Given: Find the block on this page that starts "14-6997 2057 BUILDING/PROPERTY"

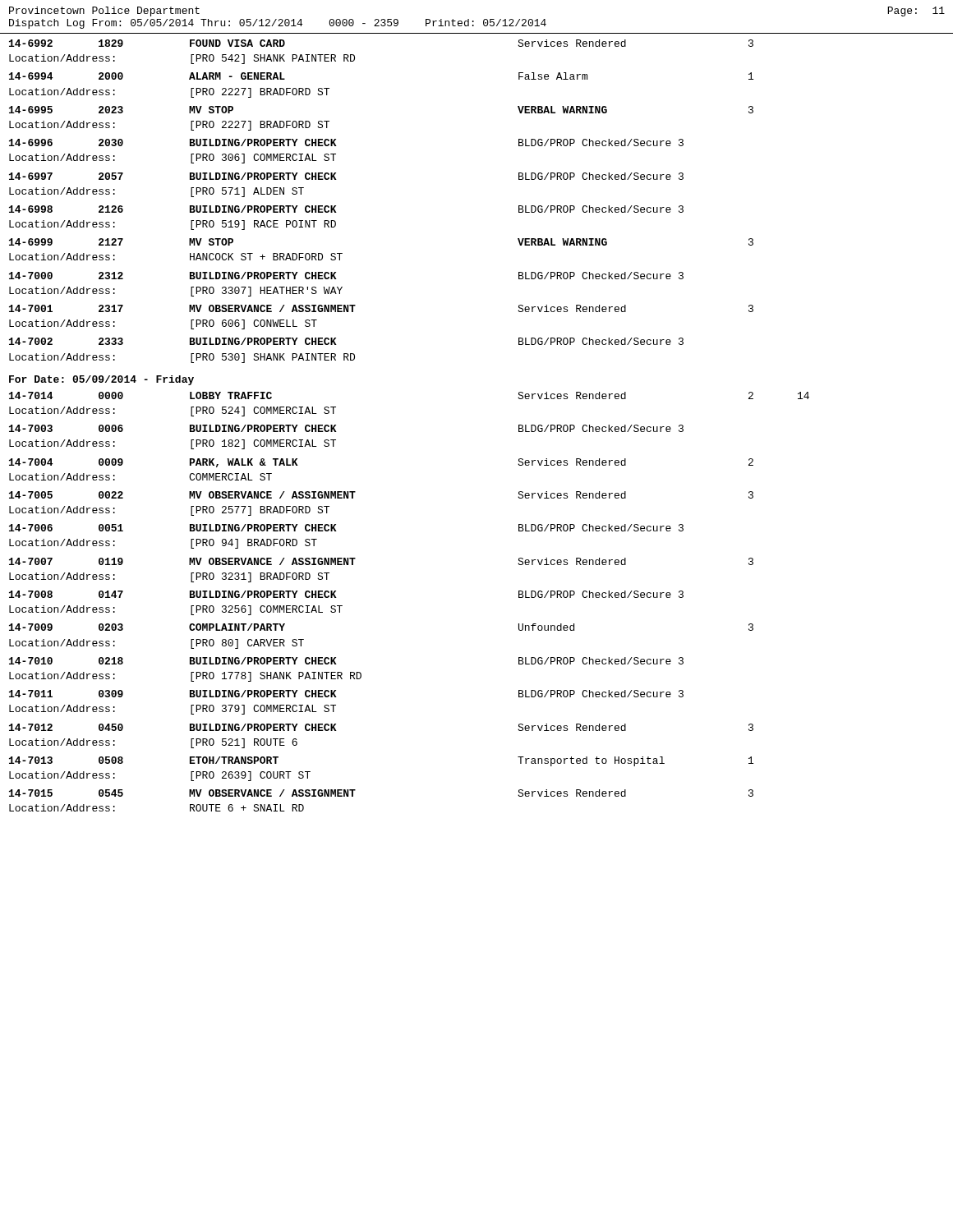Looking at the screenshot, I should coord(31,176).
